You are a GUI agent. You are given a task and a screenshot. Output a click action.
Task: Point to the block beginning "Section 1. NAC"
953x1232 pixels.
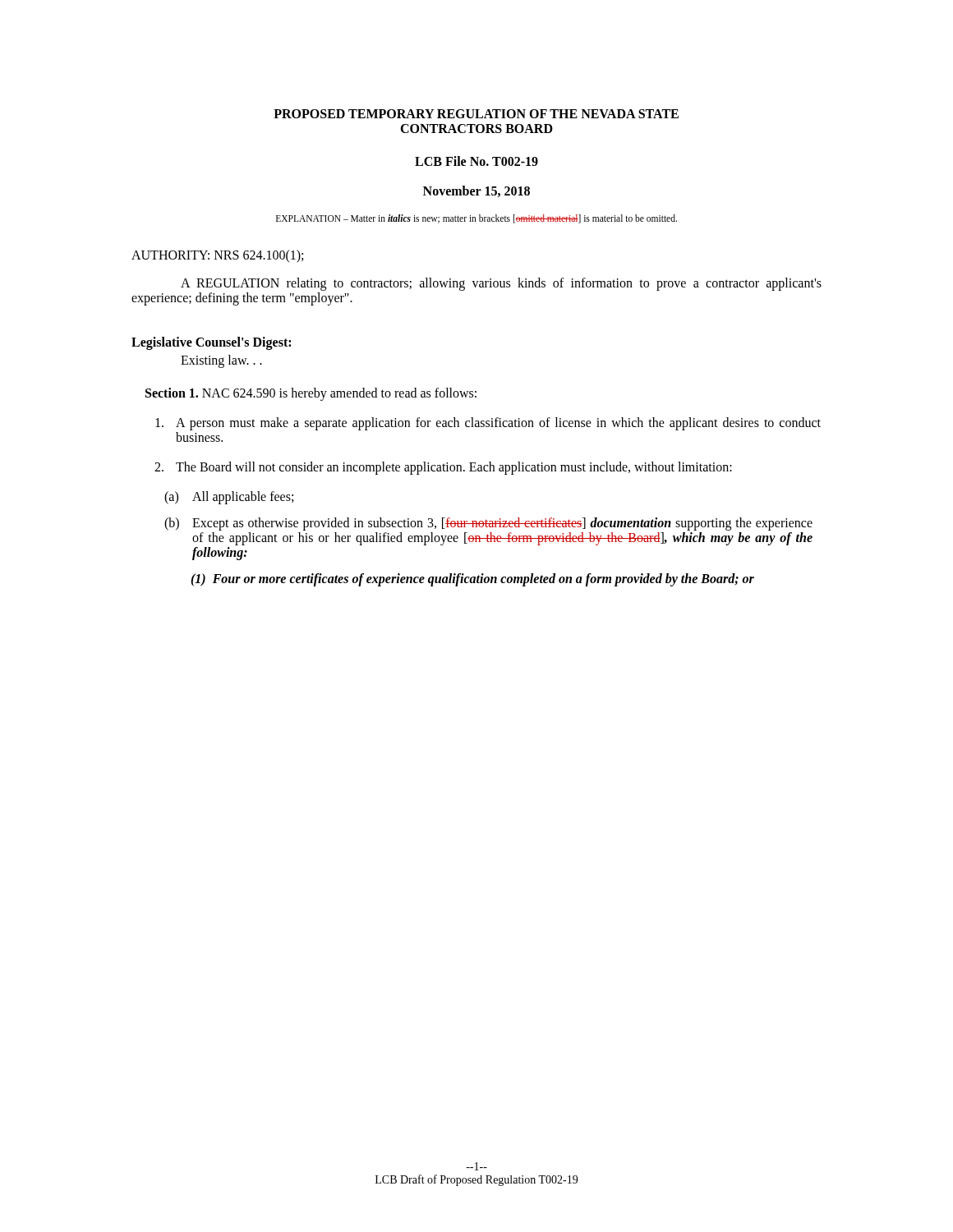pyautogui.click(x=304, y=393)
